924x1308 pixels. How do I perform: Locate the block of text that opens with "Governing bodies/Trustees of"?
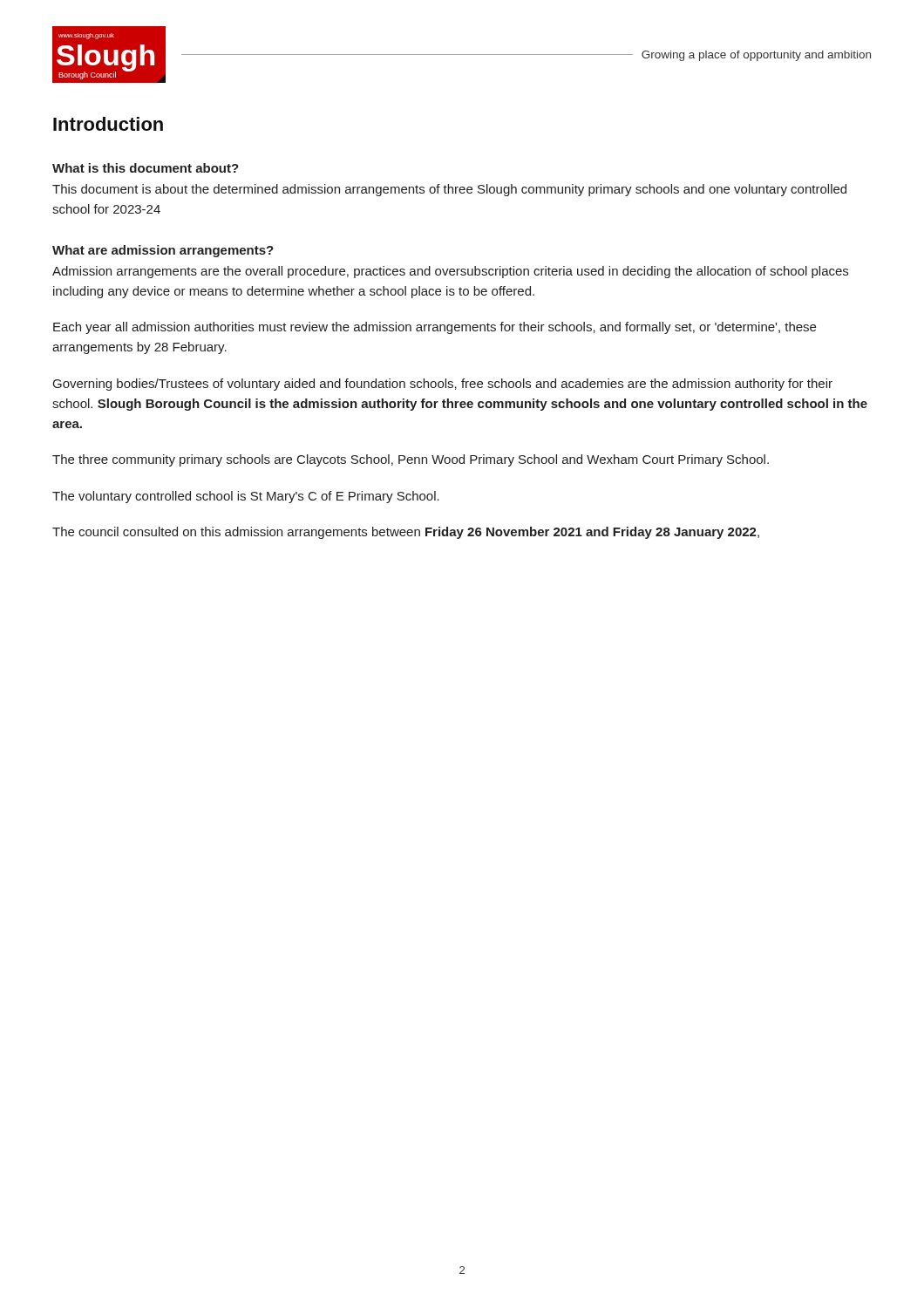point(462,403)
